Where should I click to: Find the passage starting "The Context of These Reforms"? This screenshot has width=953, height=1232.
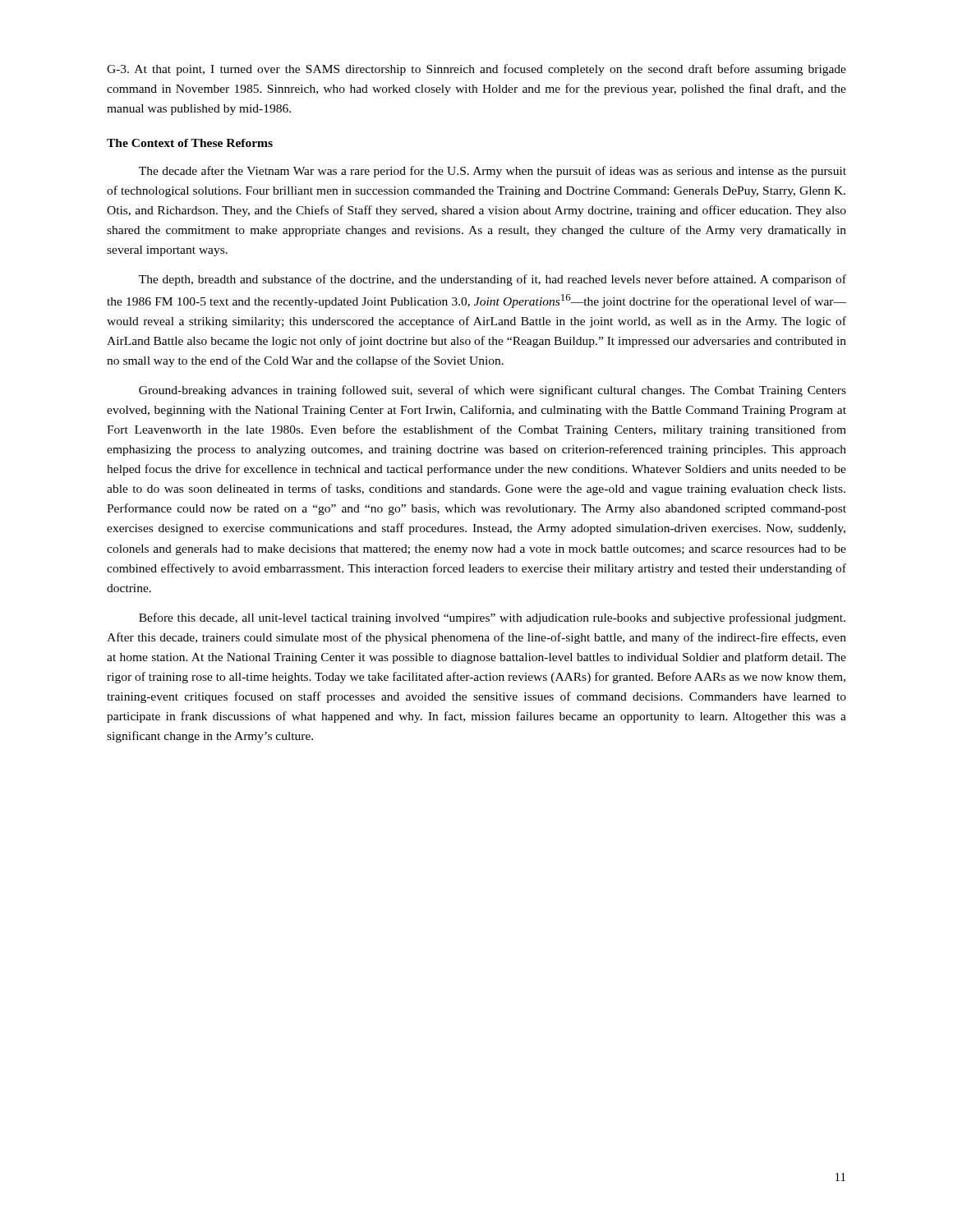(x=190, y=143)
